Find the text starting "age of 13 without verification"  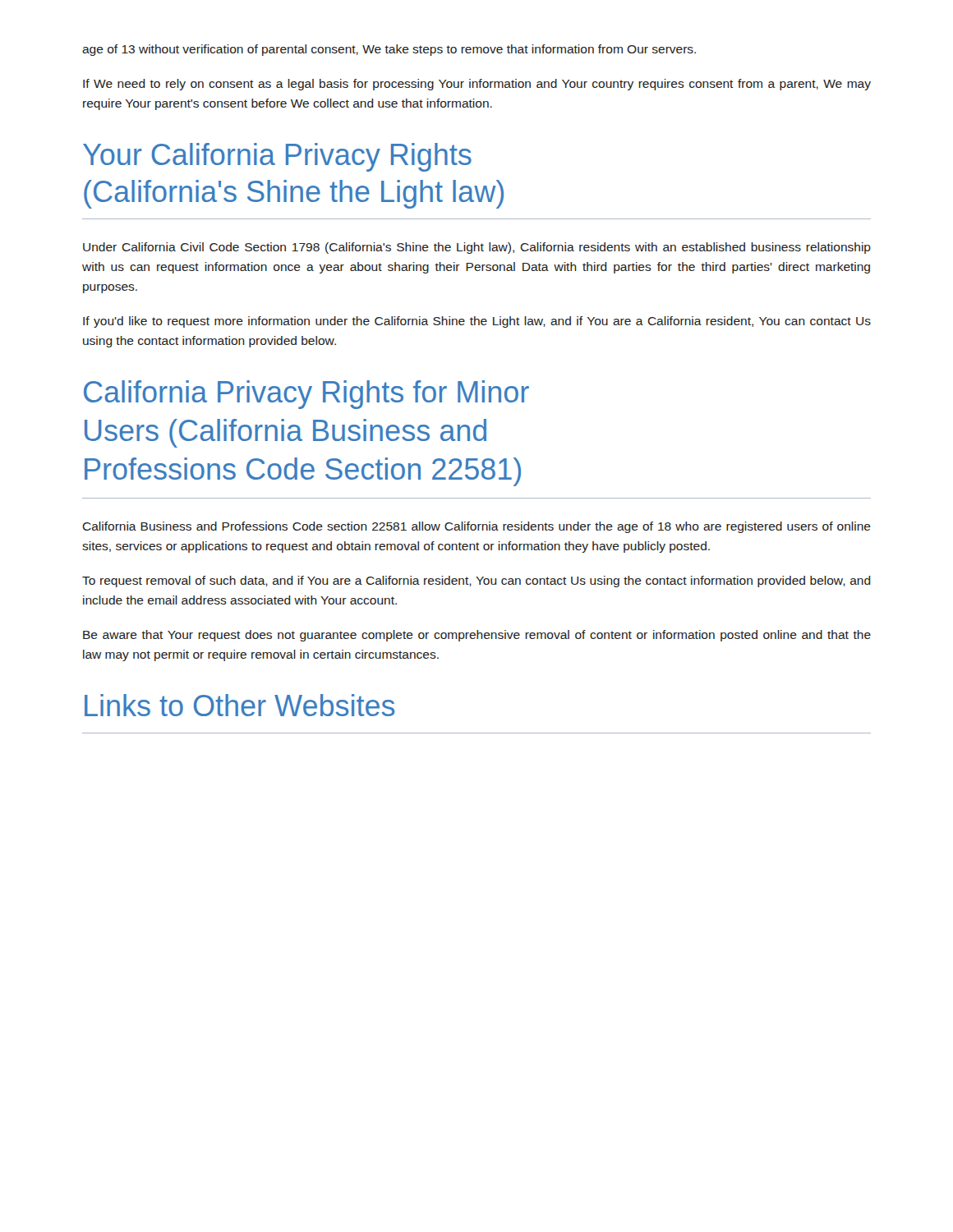point(390,49)
